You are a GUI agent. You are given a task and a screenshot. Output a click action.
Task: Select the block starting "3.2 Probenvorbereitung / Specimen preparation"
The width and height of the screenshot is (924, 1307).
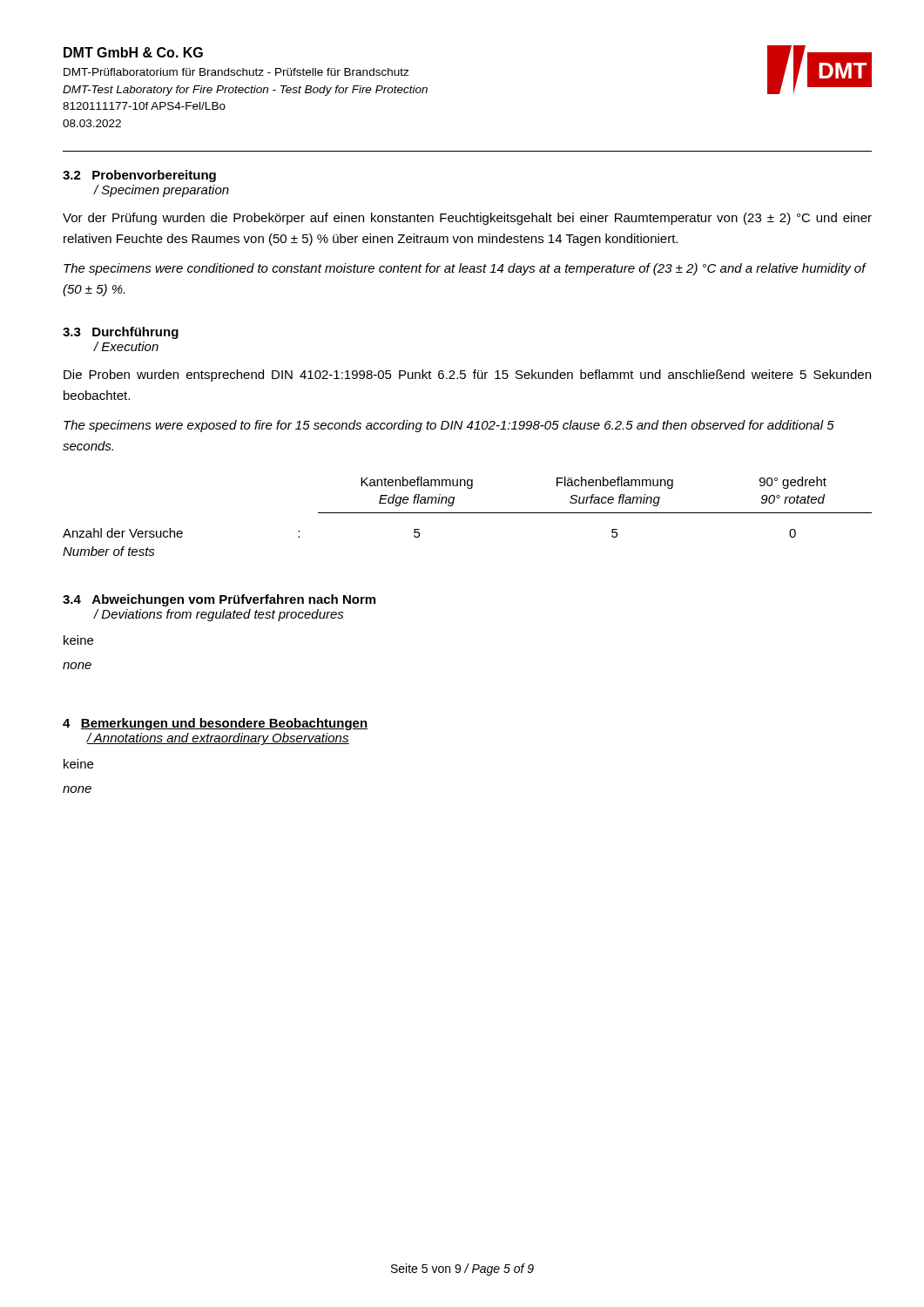(139, 176)
